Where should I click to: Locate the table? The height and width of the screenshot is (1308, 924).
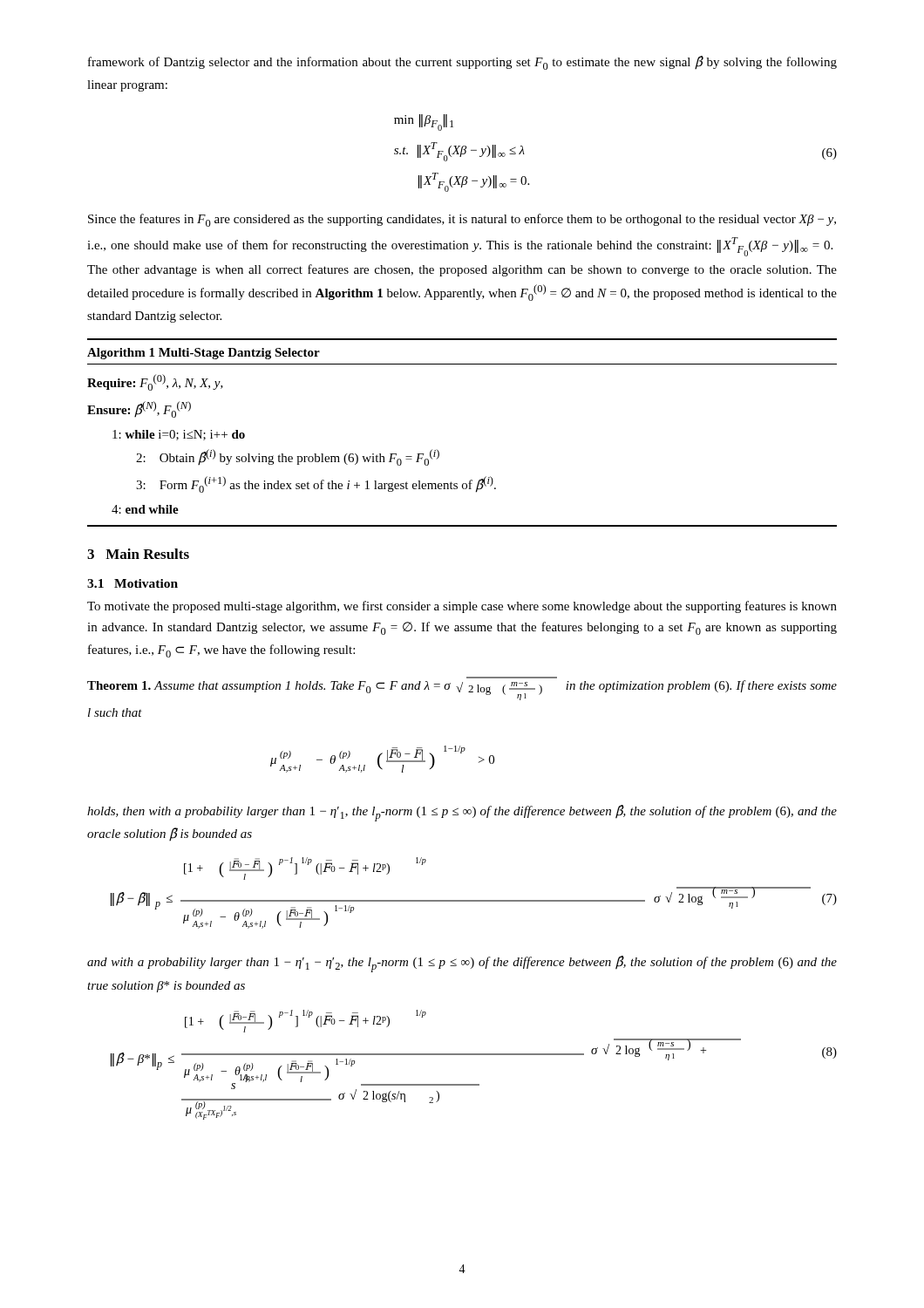[462, 433]
